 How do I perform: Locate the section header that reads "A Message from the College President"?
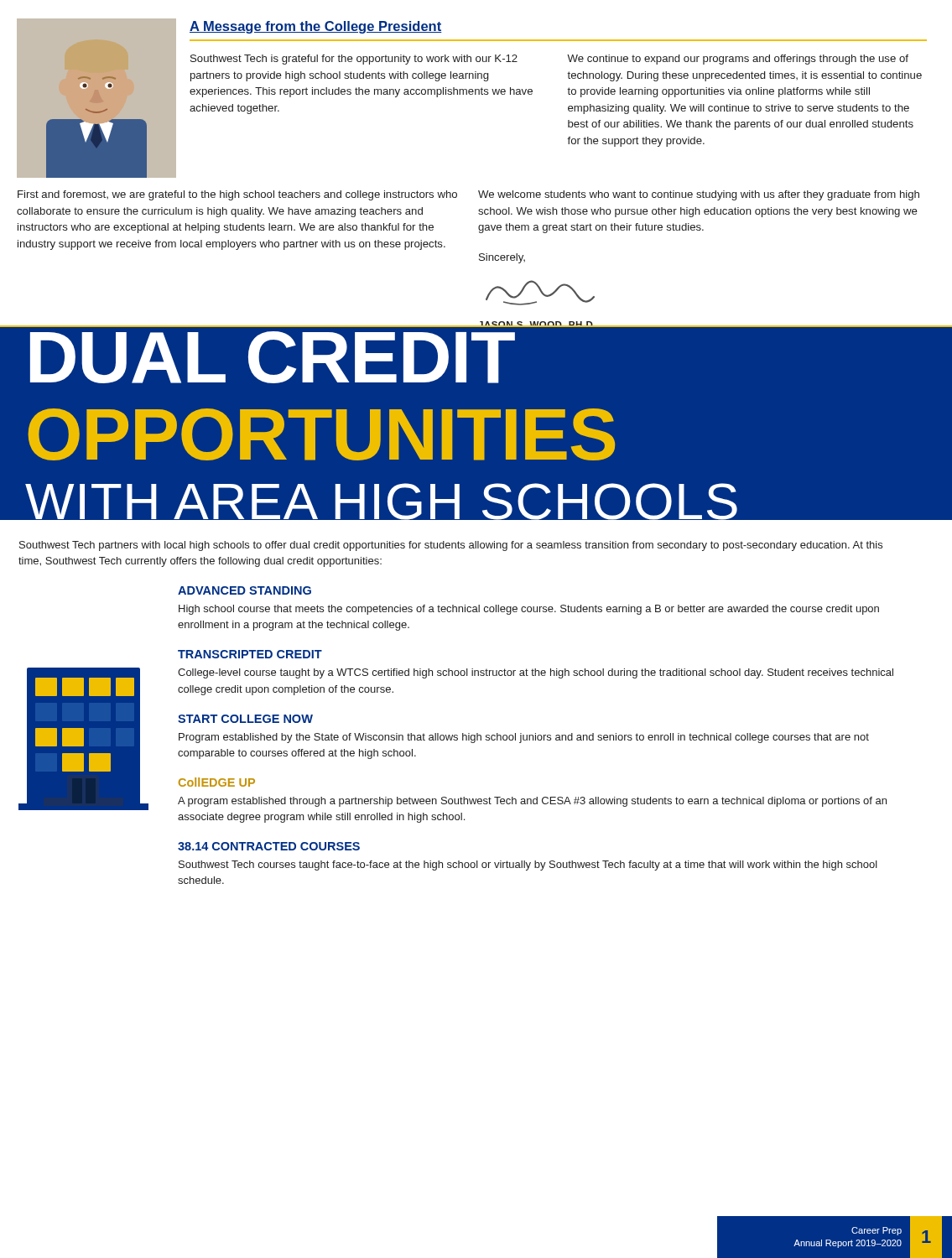[x=558, y=30]
